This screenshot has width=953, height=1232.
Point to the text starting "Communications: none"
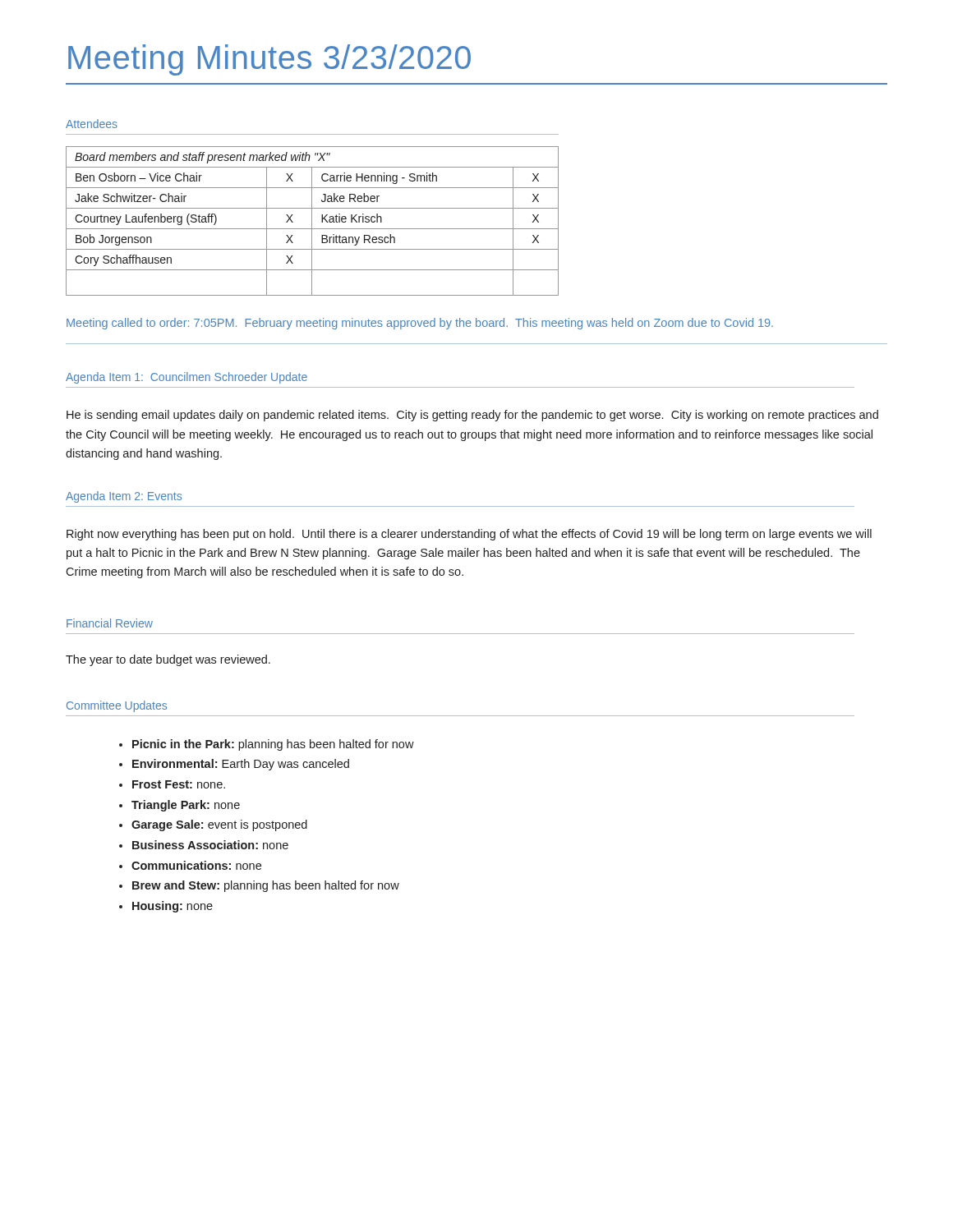click(x=197, y=865)
